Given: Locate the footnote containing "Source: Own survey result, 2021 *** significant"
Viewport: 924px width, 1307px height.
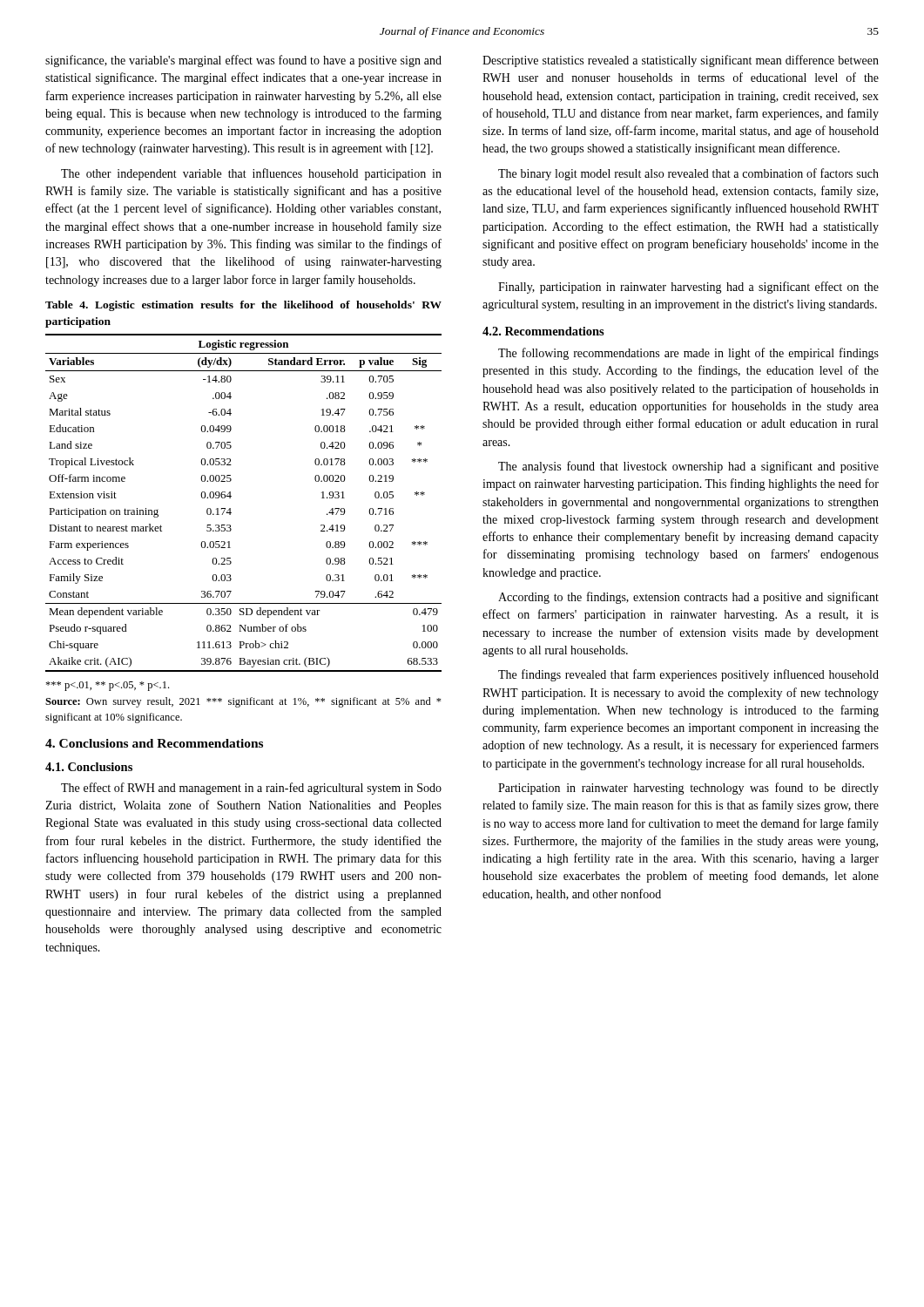Looking at the screenshot, I should (x=243, y=709).
